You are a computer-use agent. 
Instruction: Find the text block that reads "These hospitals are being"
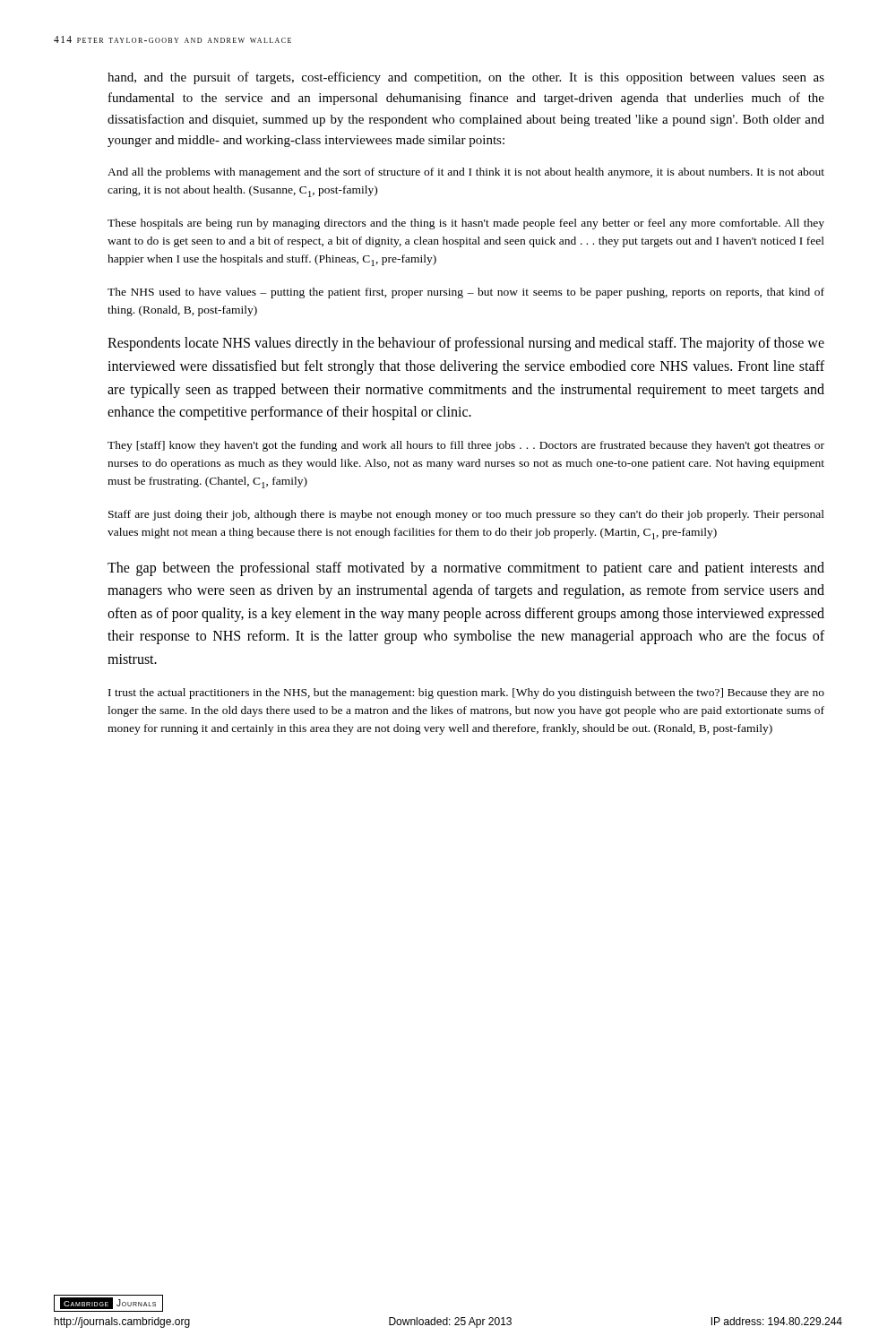coord(466,242)
